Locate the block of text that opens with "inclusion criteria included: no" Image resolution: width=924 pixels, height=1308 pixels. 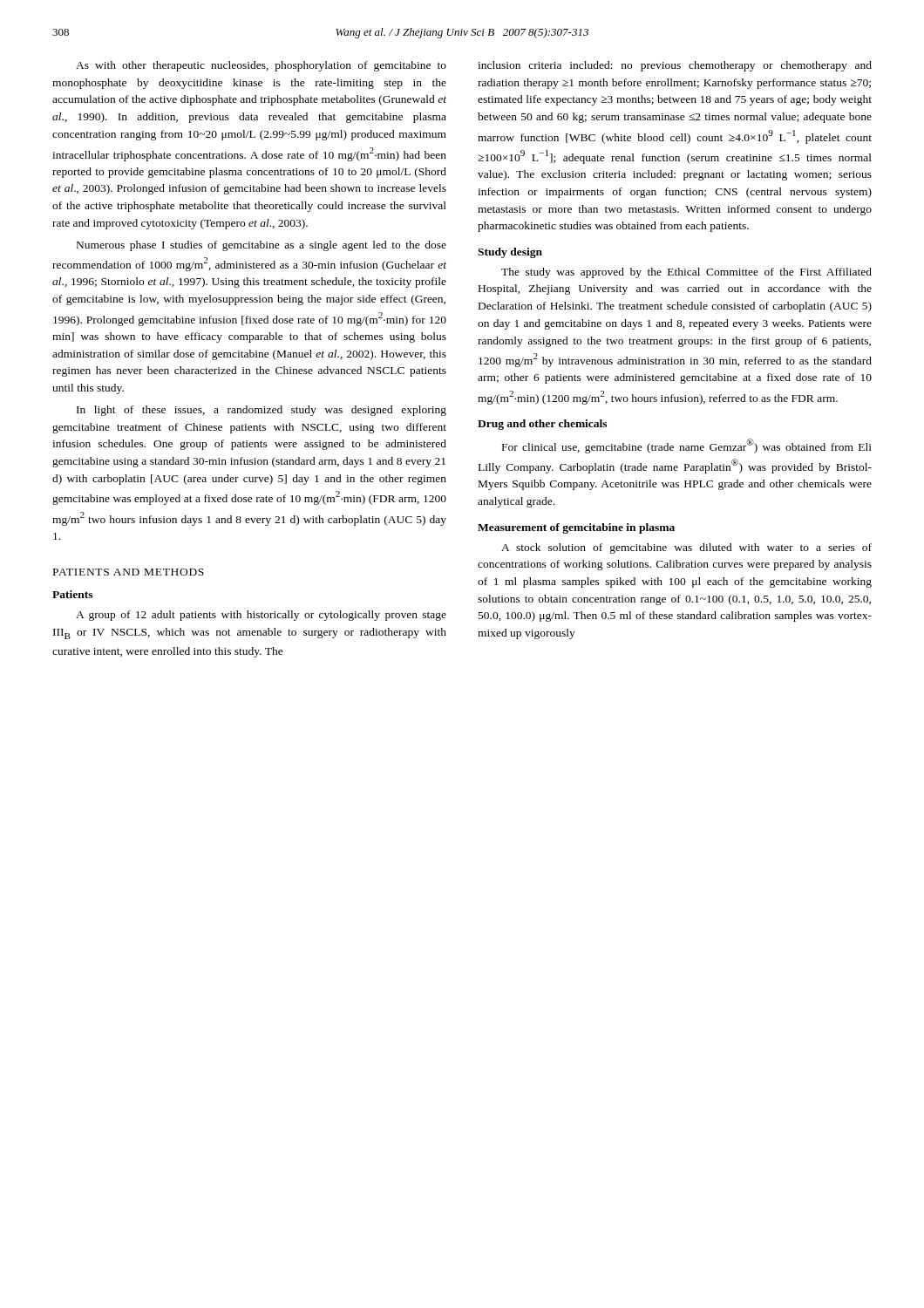click(x=675, y=146)
